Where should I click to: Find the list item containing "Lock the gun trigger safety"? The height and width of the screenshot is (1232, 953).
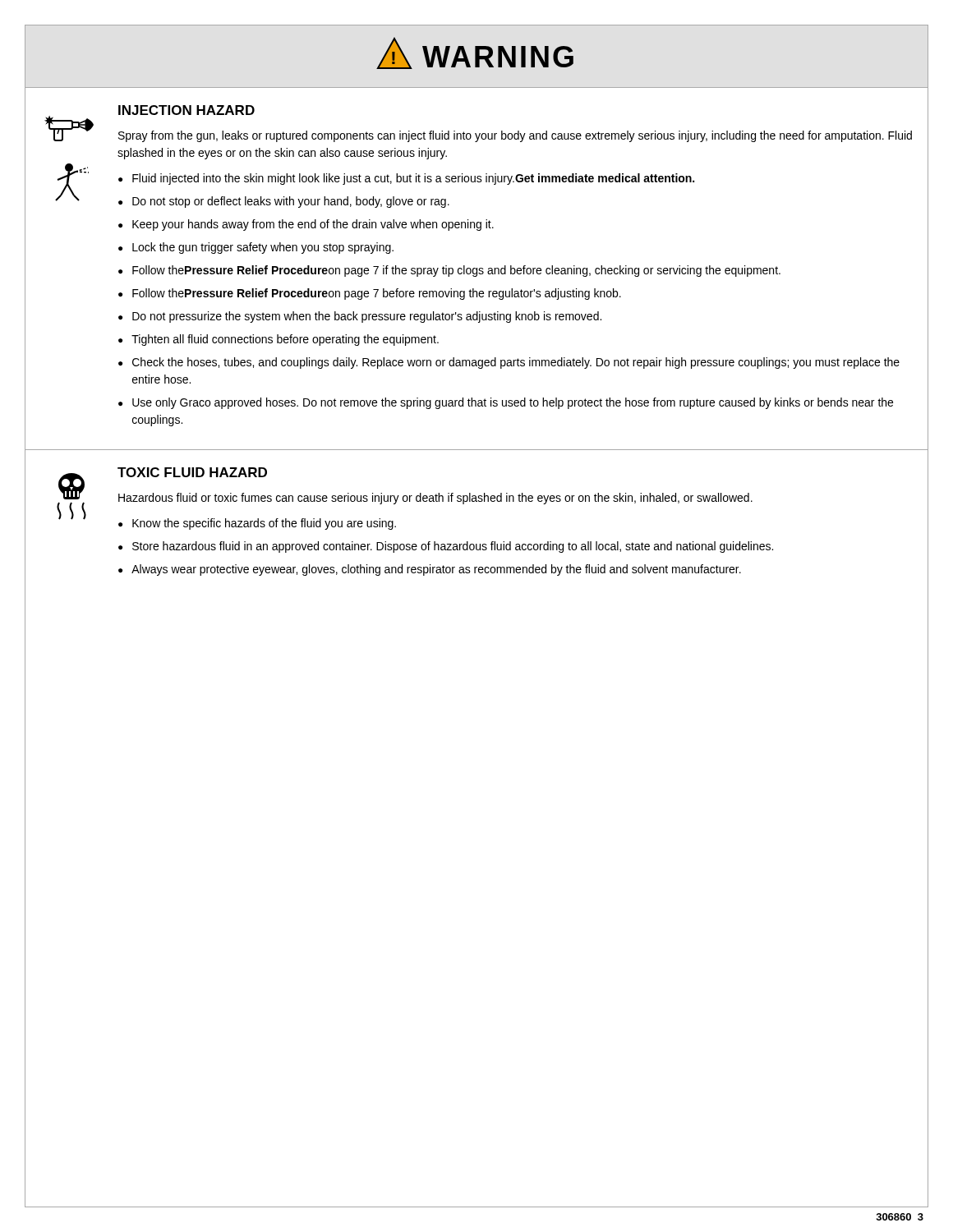click(x=263, y=247)
